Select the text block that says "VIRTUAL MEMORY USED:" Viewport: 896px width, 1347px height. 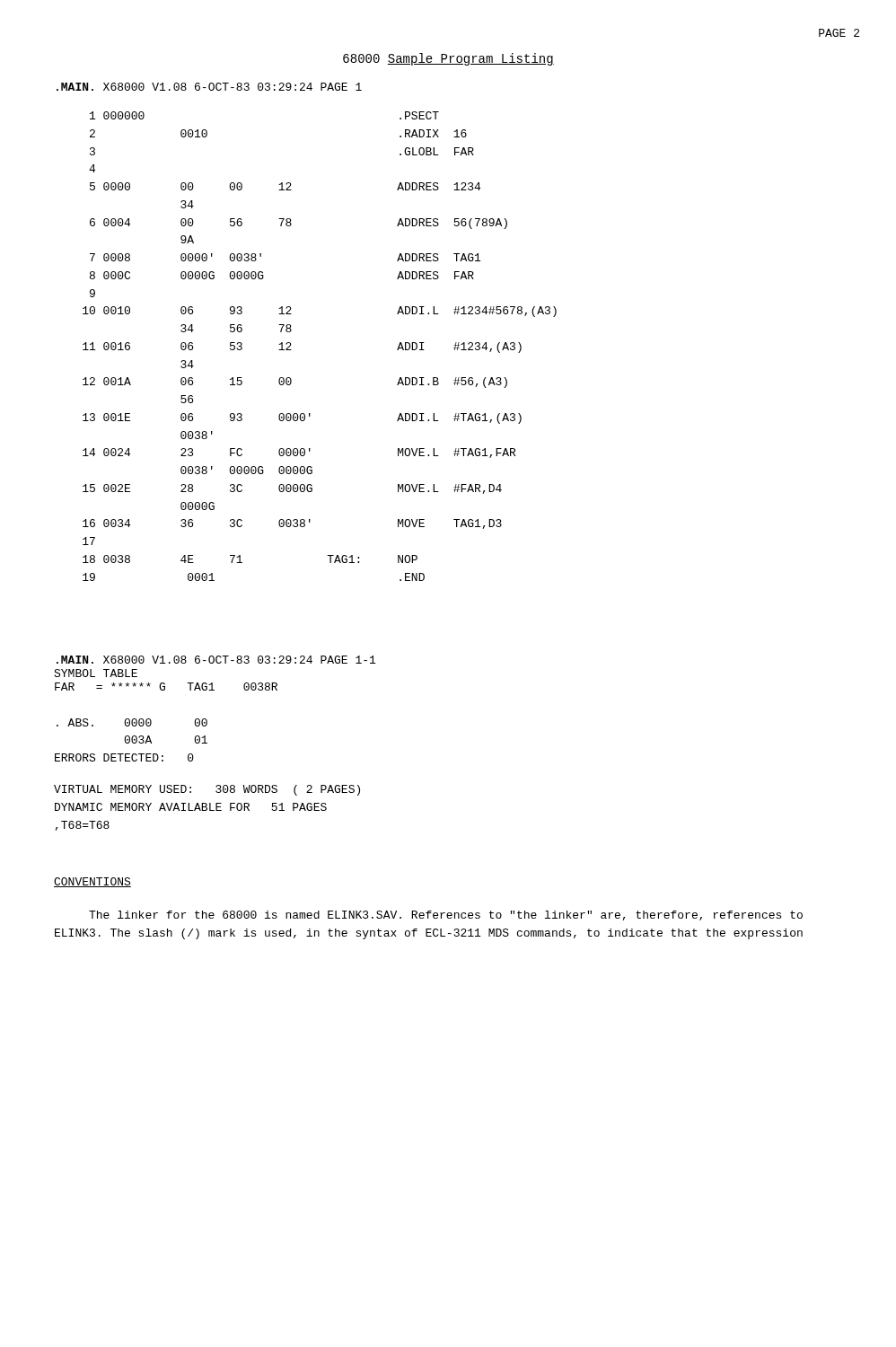tap(208, 808)
